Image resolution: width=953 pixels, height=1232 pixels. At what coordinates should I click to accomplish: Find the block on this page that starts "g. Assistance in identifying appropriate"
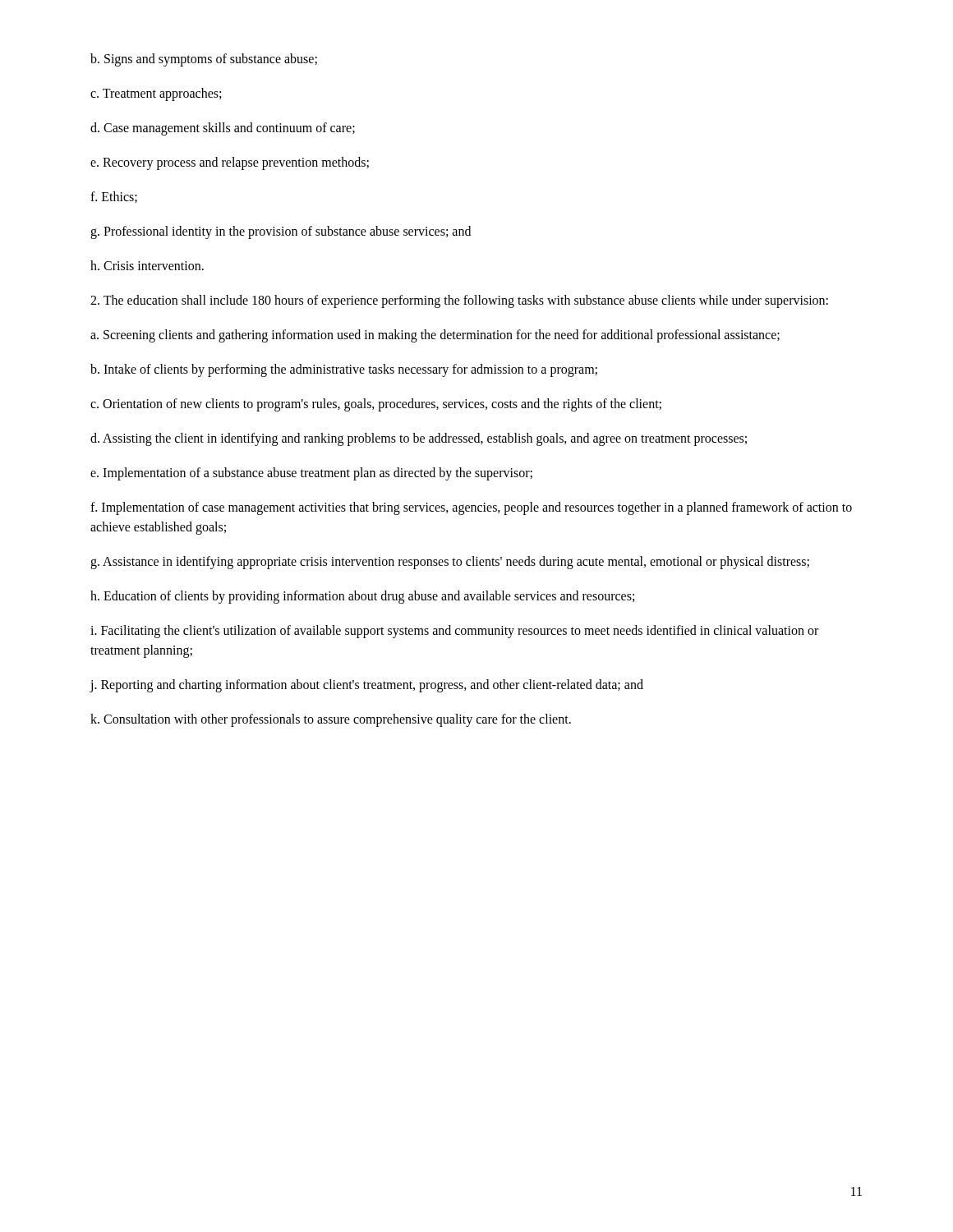[450, 561]
